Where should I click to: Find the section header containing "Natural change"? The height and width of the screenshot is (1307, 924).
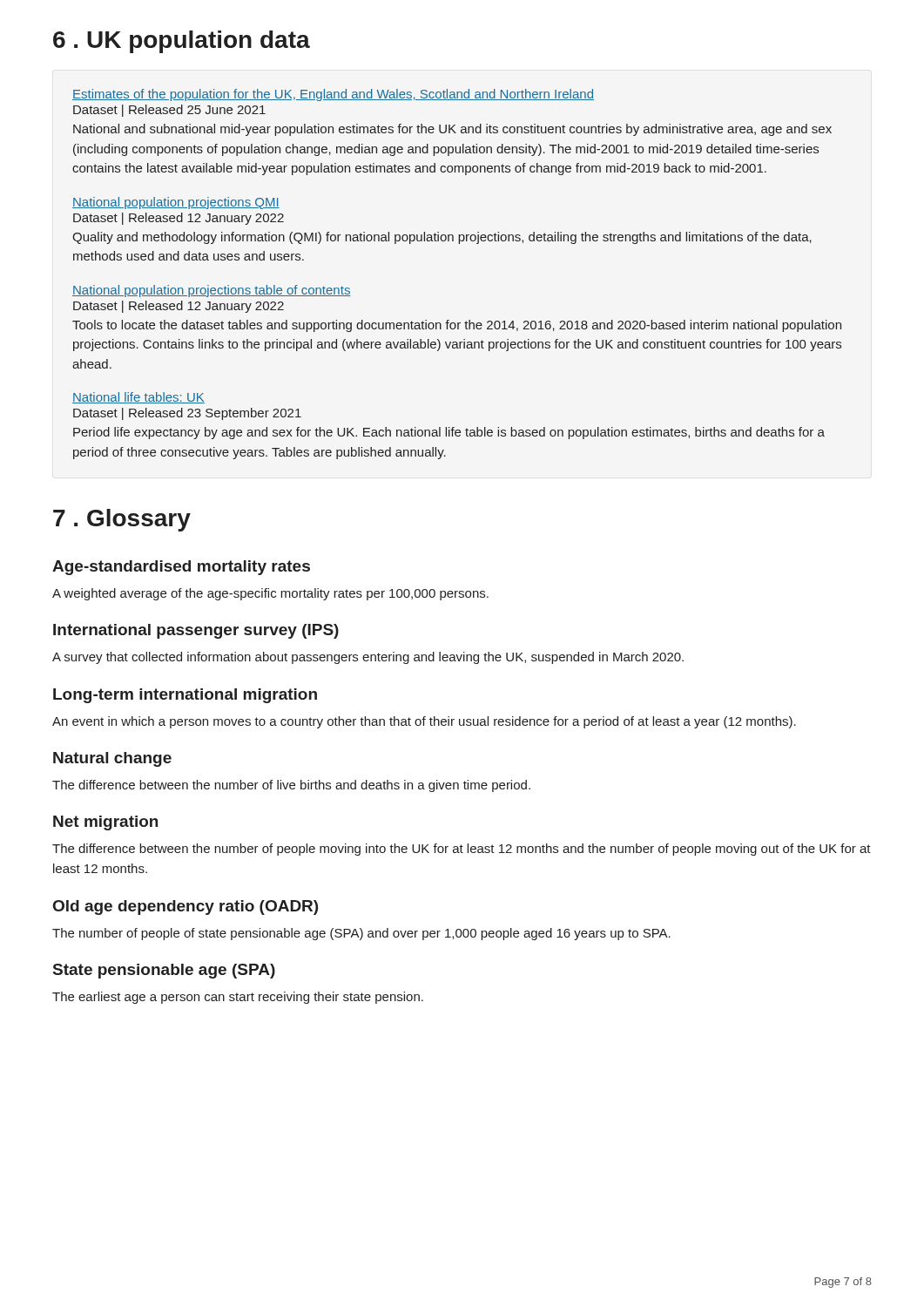(x=112, y=759)
